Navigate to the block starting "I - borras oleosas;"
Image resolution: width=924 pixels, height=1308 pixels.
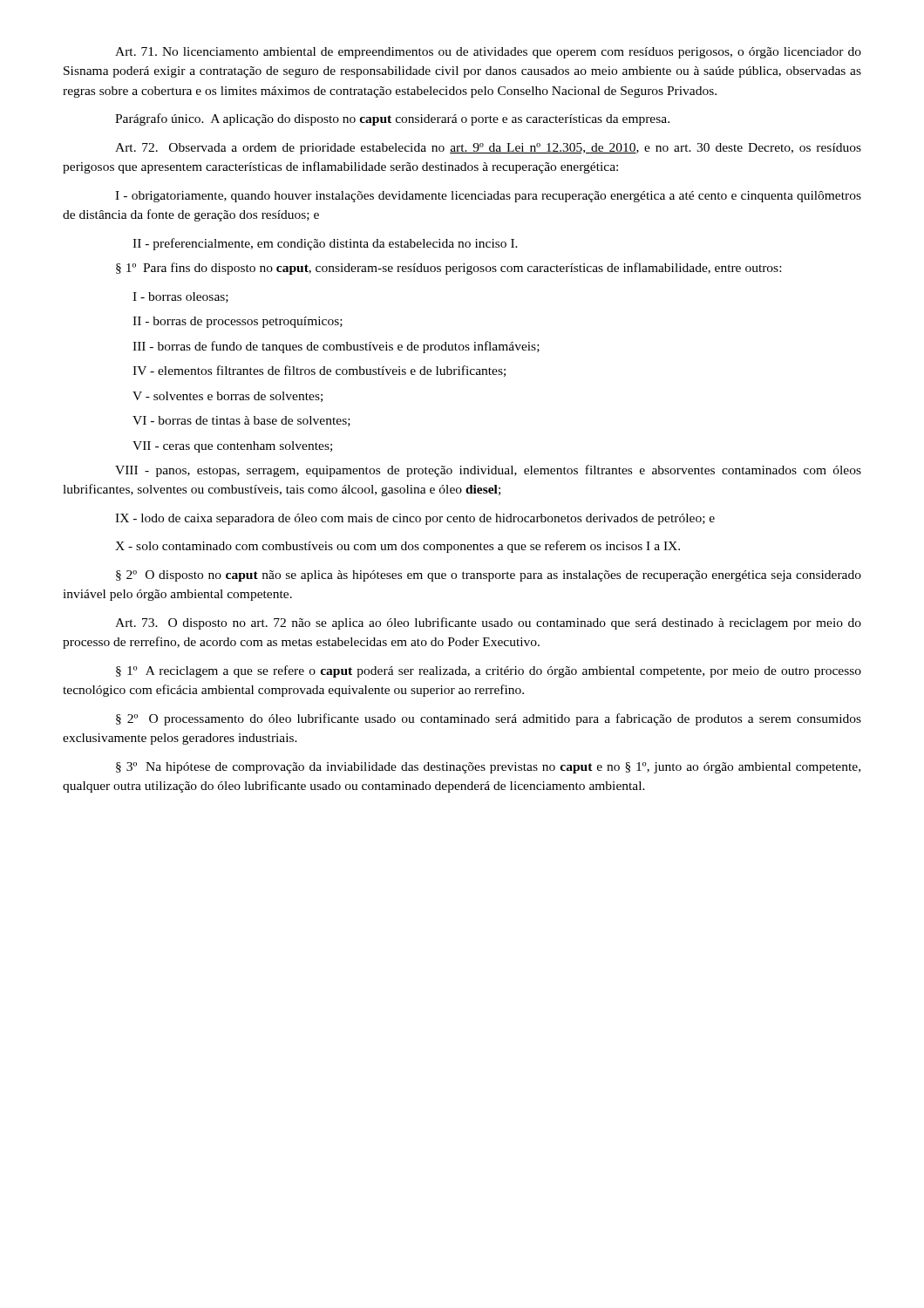(181, 296)
